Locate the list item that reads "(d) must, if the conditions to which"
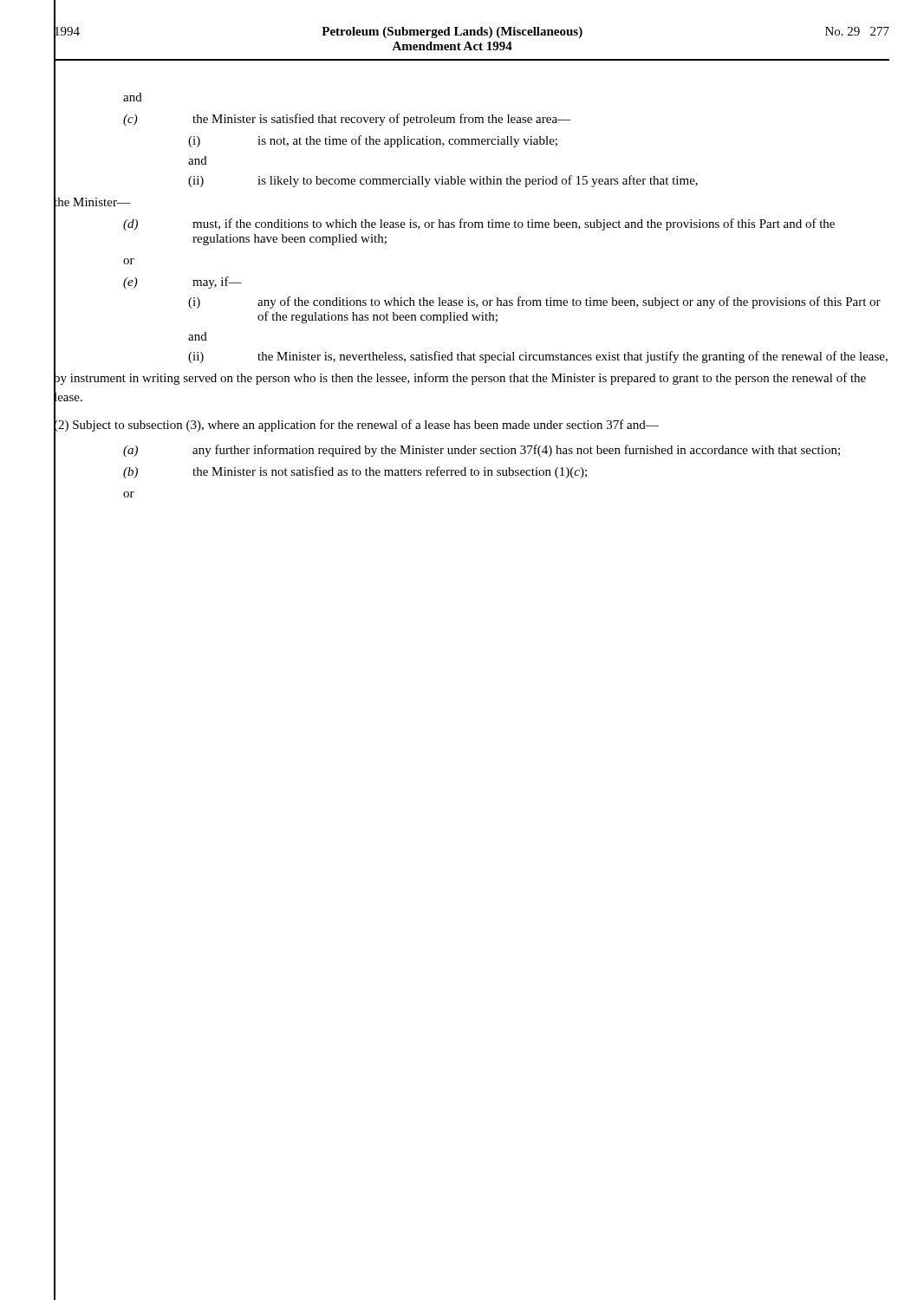Image resolution: width=924 pixels, height=1300 pixels. coord(472,231)
